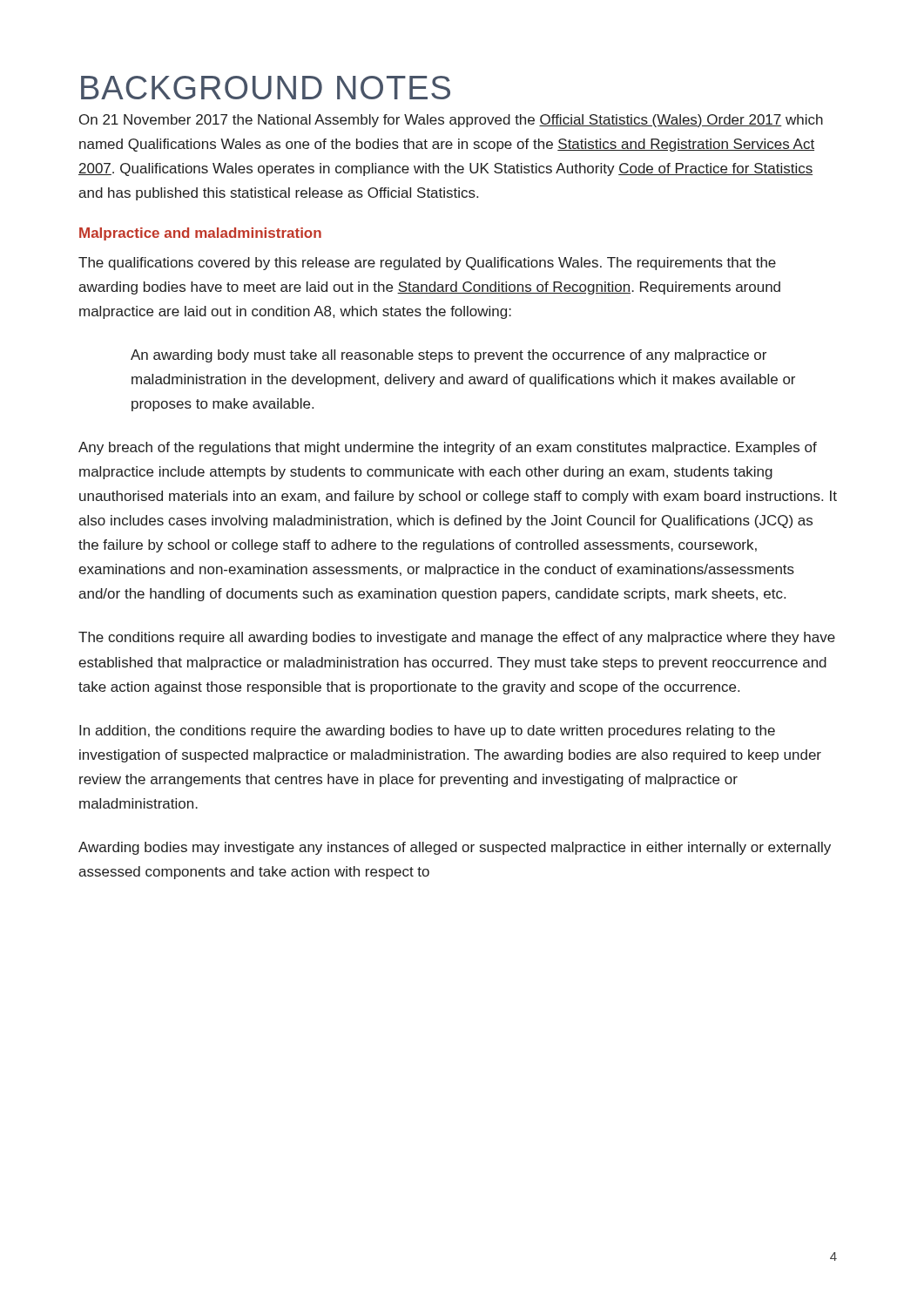Where is the passage that starts "The qualifications covered by this release"?
The height and width of the screenshot is (1307, 924).
[430, 287]
